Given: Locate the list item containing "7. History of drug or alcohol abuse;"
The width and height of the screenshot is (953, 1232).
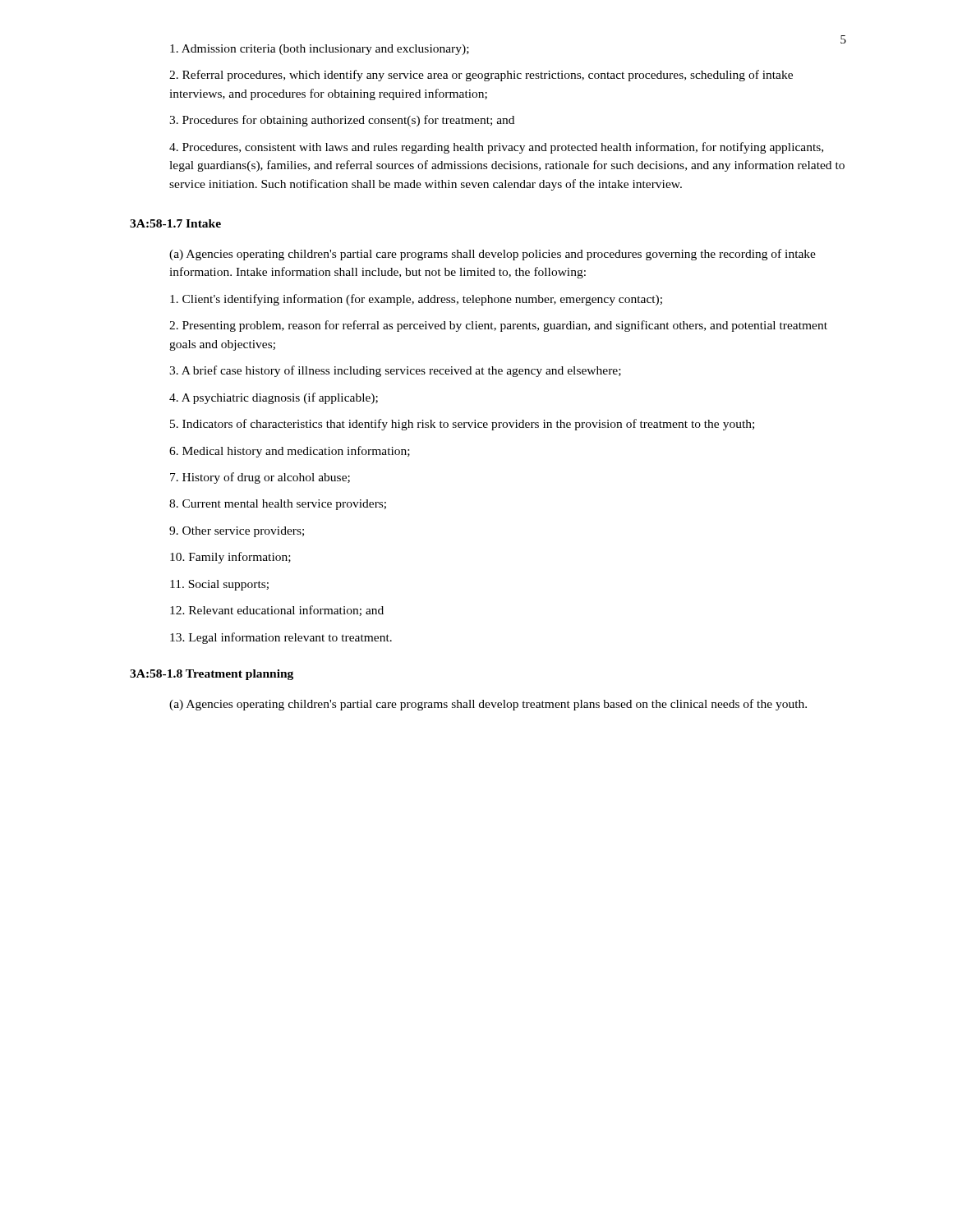Looking at the screenshot, I should click(x=260, y=477).
